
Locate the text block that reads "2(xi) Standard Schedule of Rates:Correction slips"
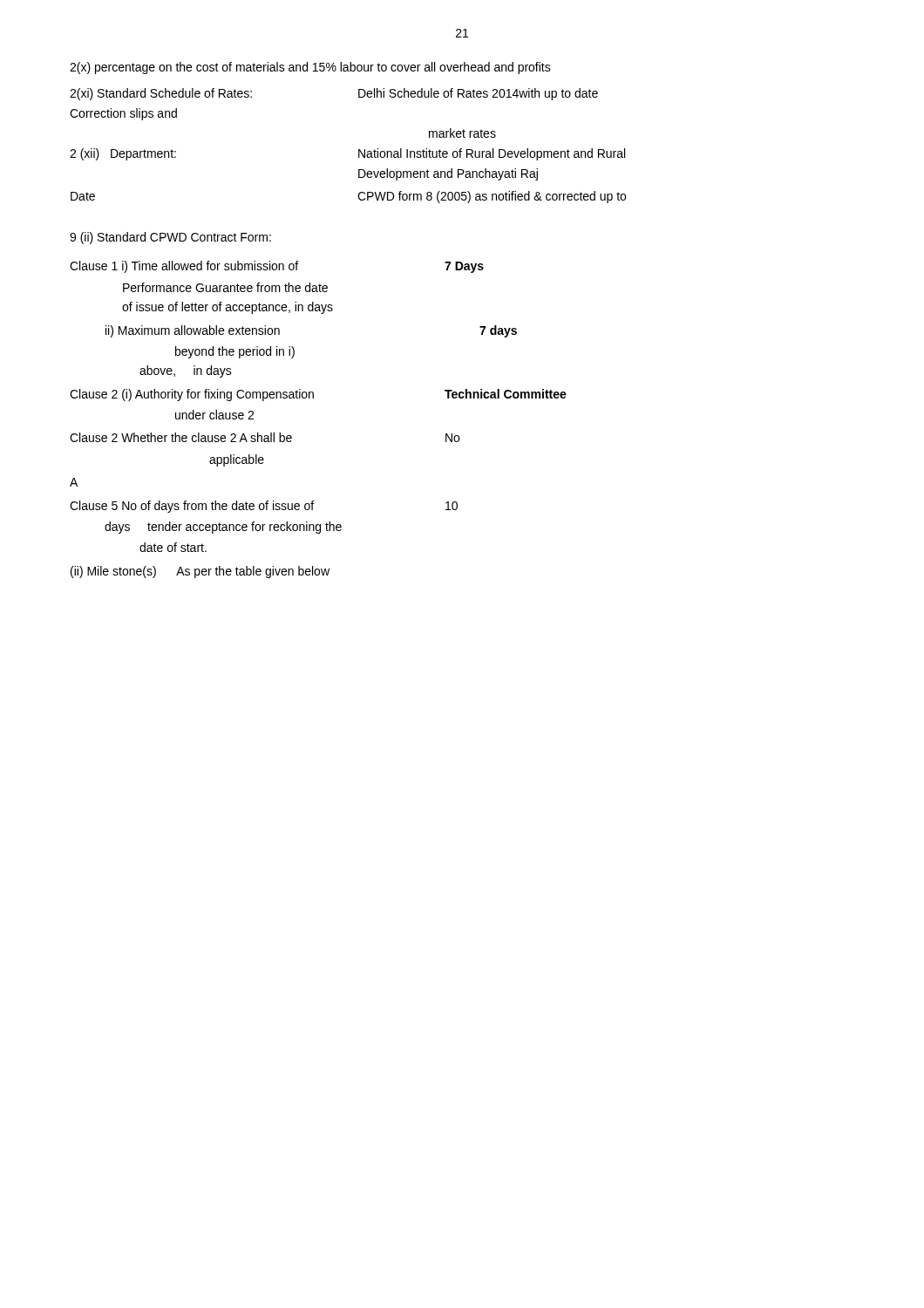click(x=462, y=104)
